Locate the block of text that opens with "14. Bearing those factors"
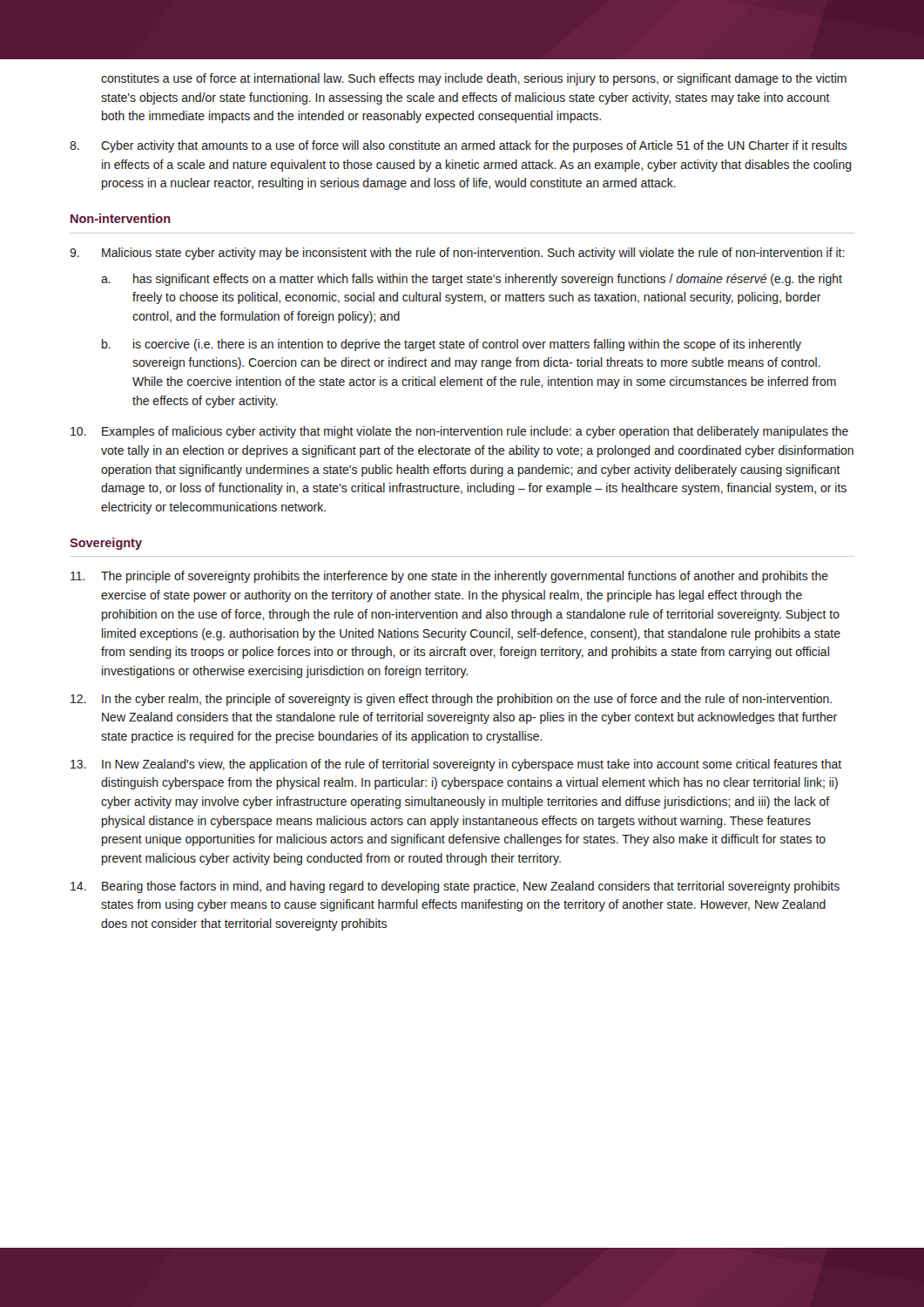 pyautogui.click(x=462, y=906)
